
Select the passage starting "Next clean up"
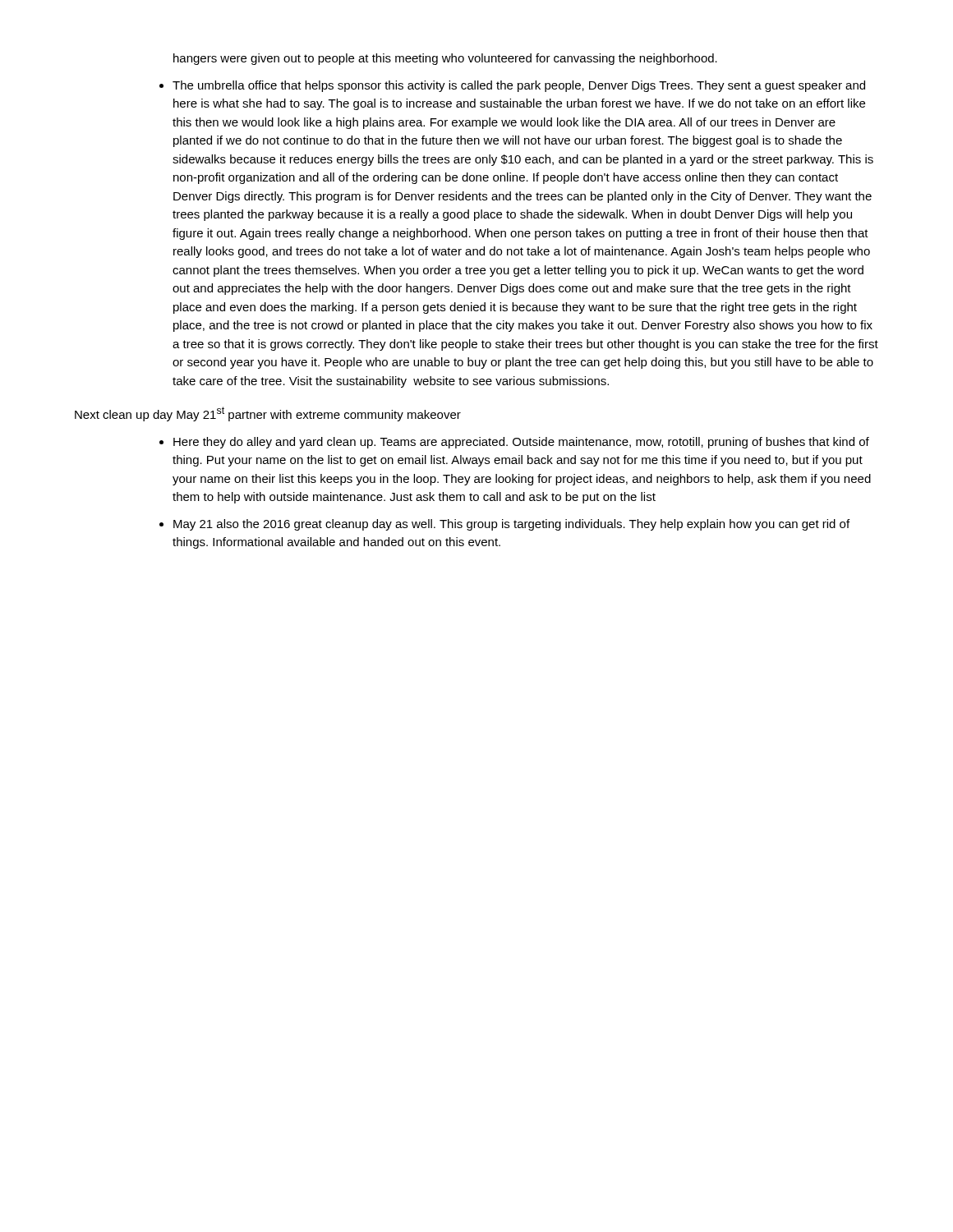[267, 413]
